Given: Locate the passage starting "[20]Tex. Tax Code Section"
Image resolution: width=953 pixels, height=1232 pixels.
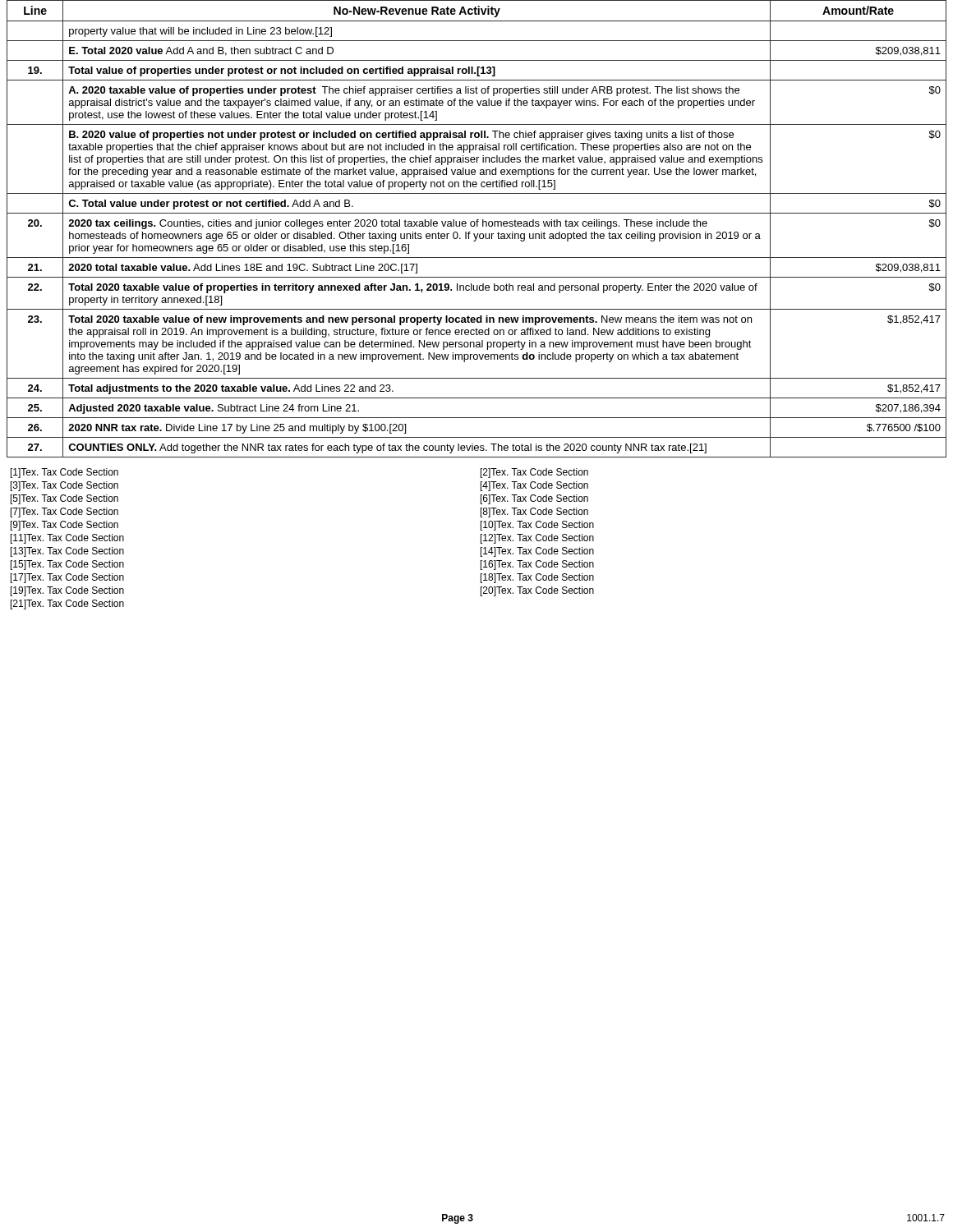Looking at the screenshot, I should [537, 591].
